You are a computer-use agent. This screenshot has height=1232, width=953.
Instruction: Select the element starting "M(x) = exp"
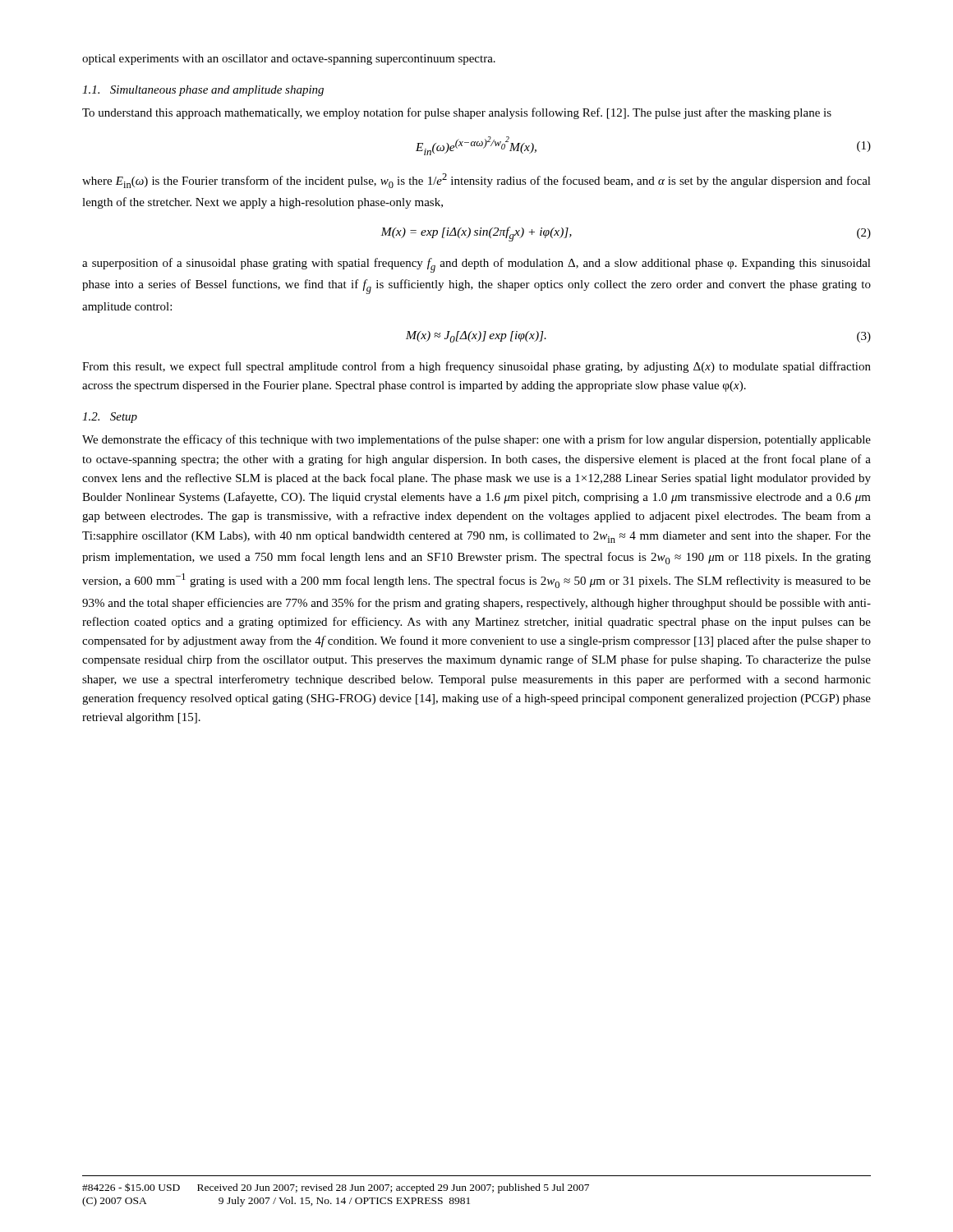point(483,234)
